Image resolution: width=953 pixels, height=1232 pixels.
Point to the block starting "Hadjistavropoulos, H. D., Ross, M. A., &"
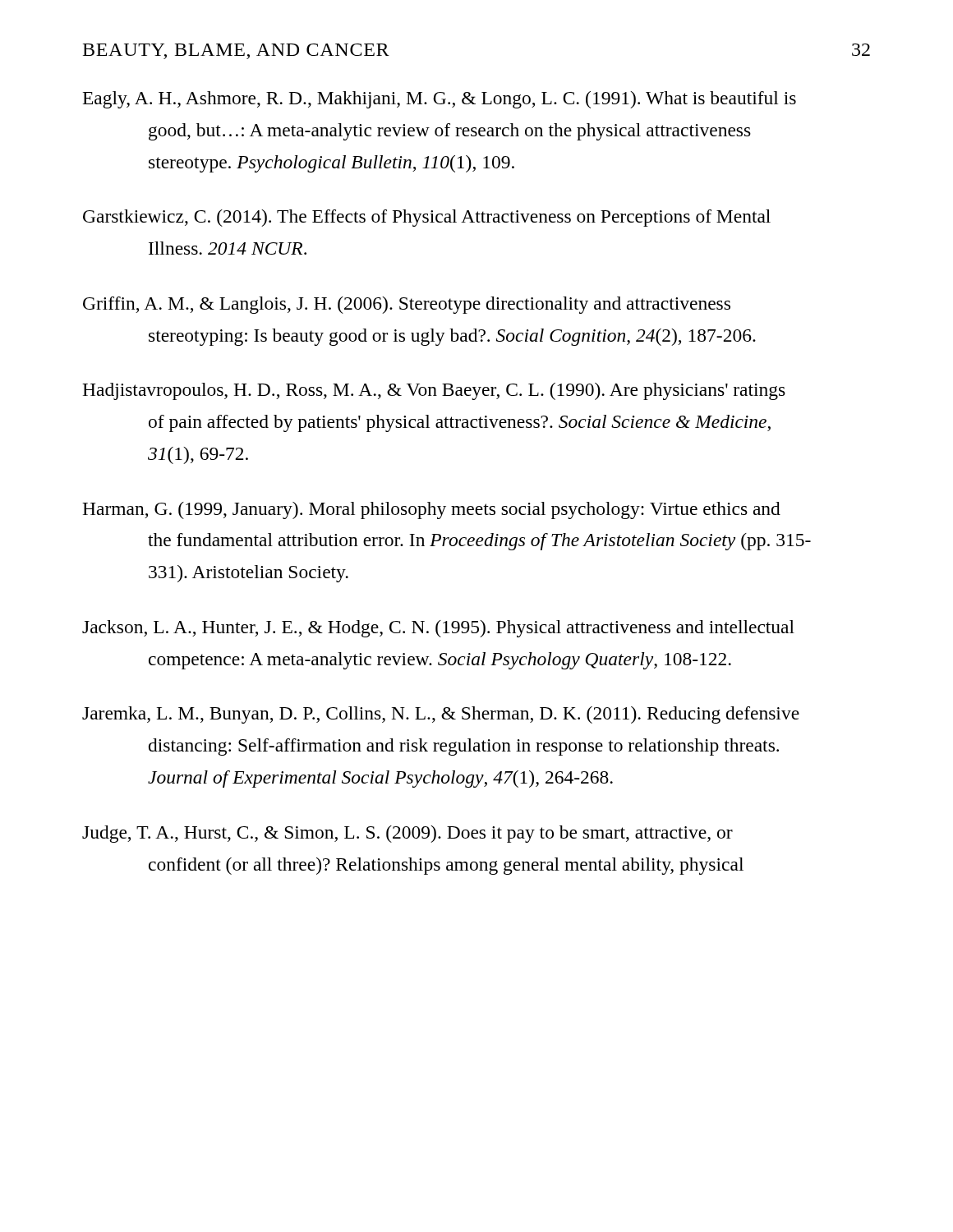(476, 422)
